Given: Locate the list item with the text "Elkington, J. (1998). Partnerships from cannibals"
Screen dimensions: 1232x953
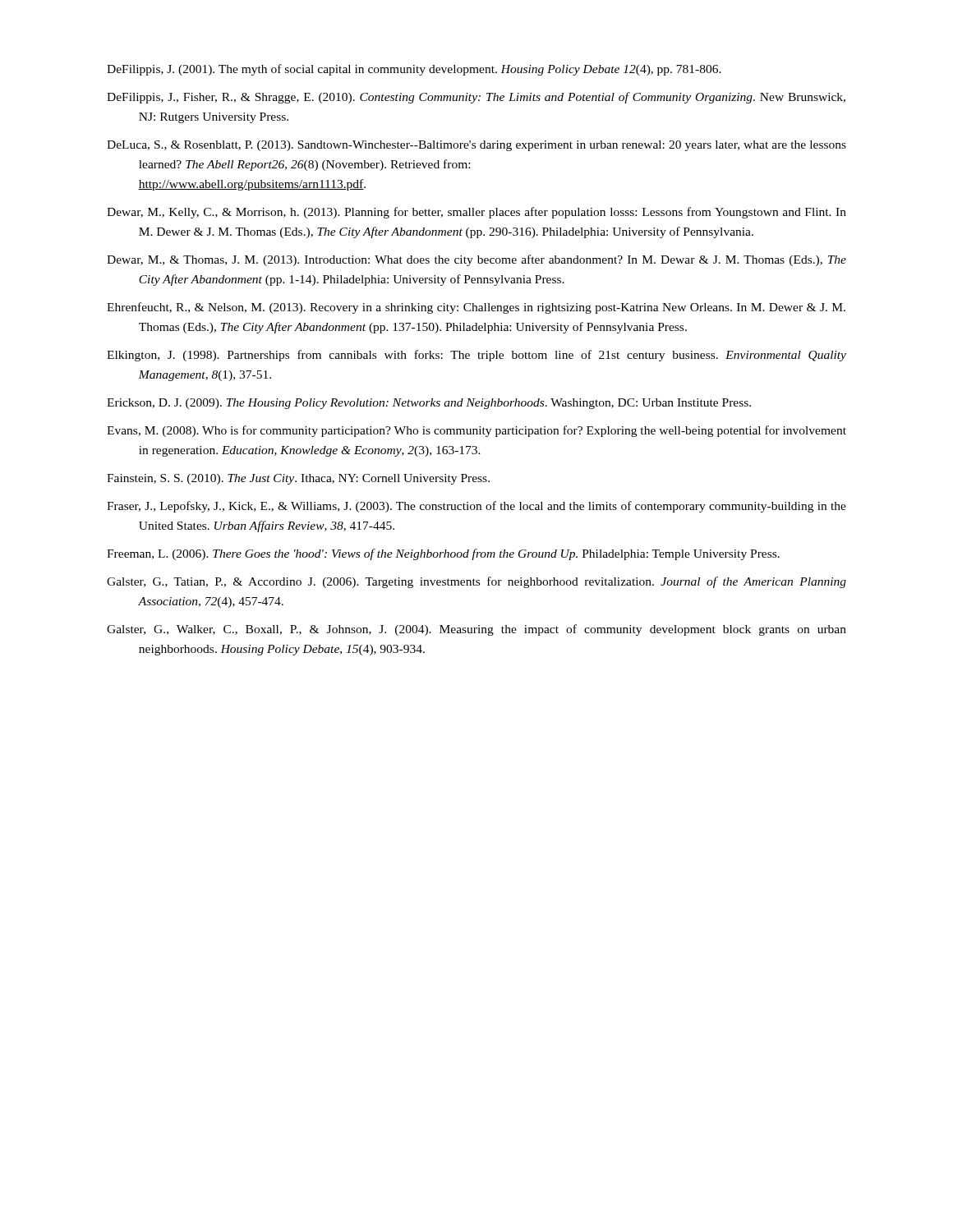Looking at the screenshot, I should pos(476,364).
